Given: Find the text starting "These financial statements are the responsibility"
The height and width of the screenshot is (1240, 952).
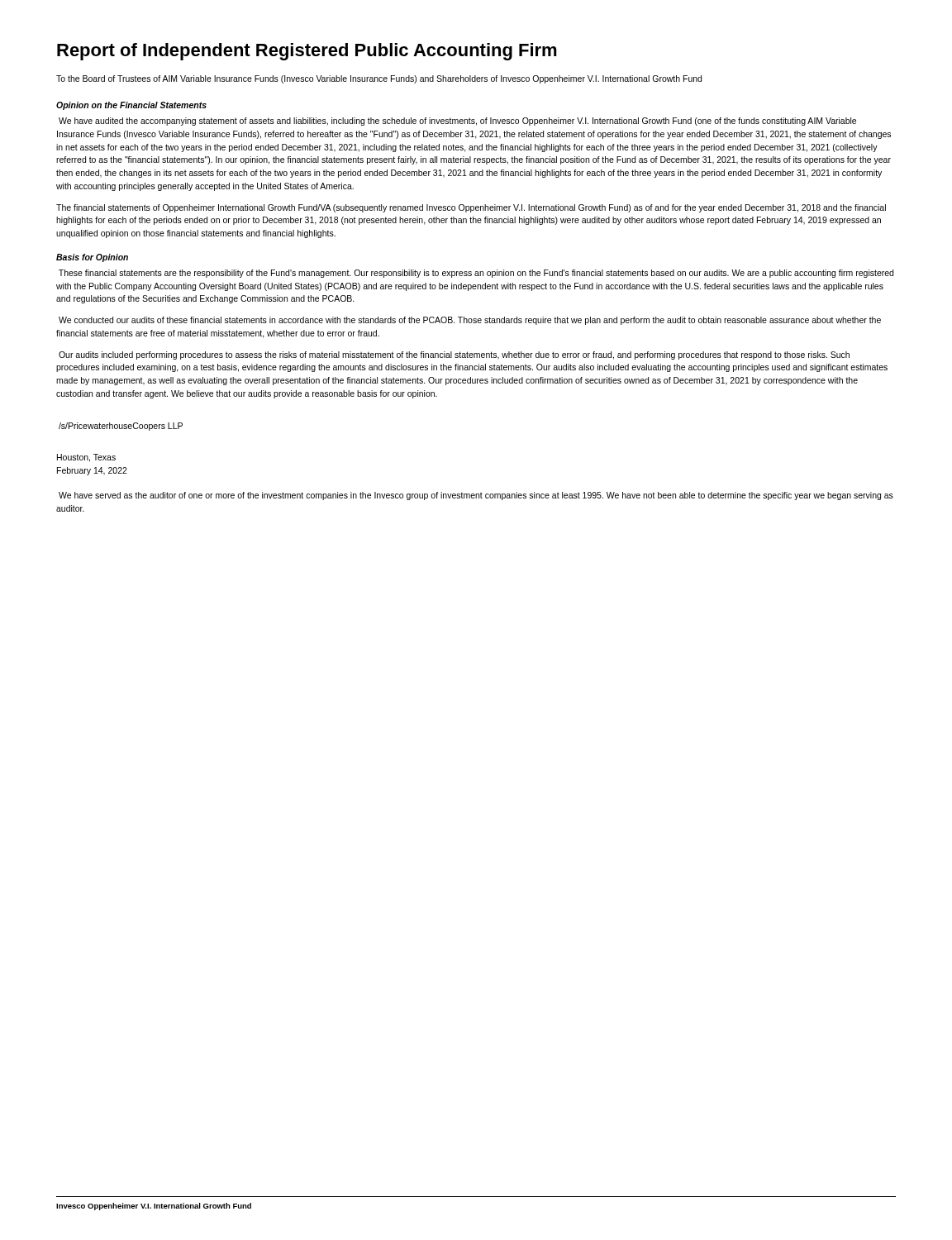Looking at the screenshot, I should tap(475, 286).
